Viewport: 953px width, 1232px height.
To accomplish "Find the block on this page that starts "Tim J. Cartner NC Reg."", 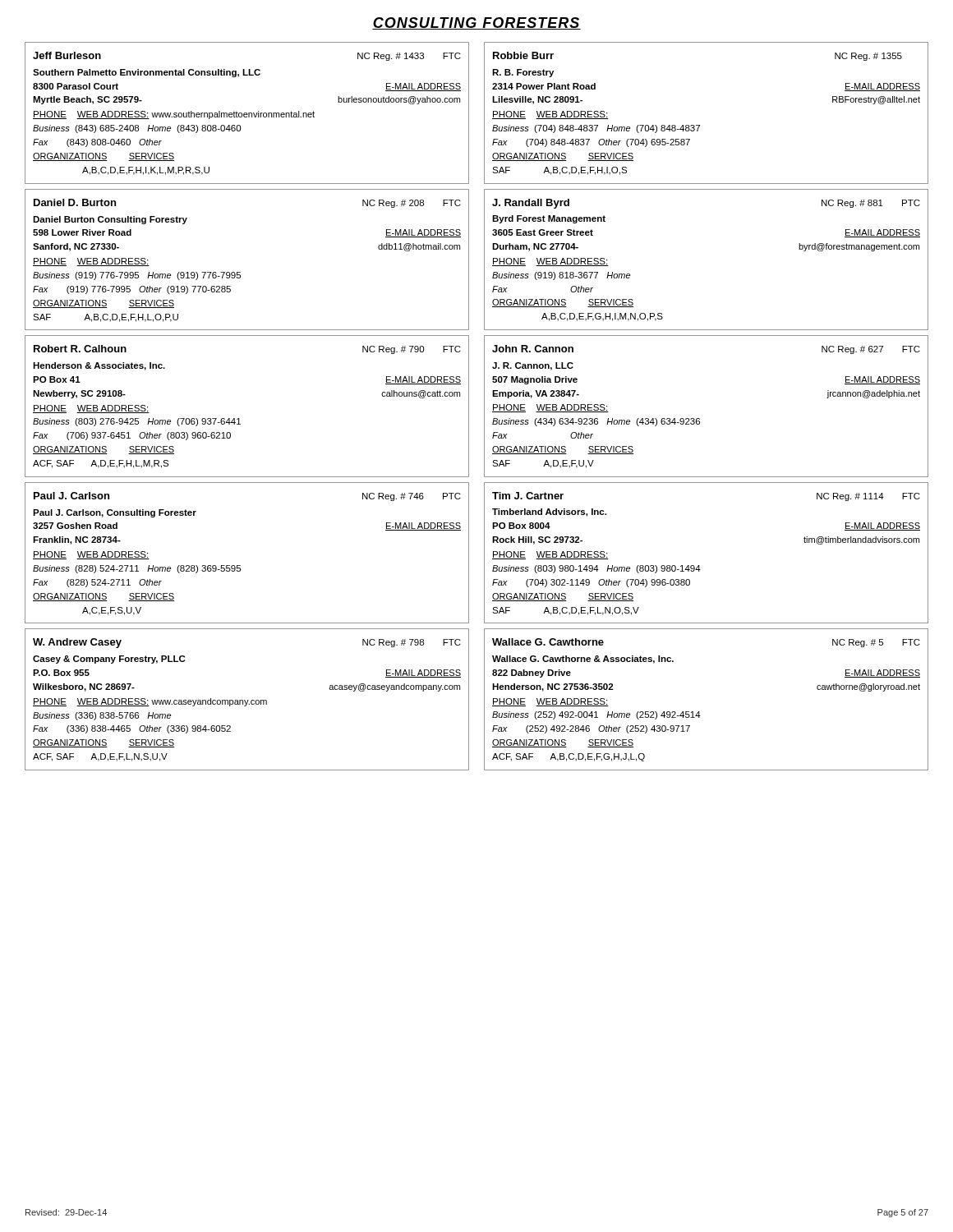I will [536, 496].
